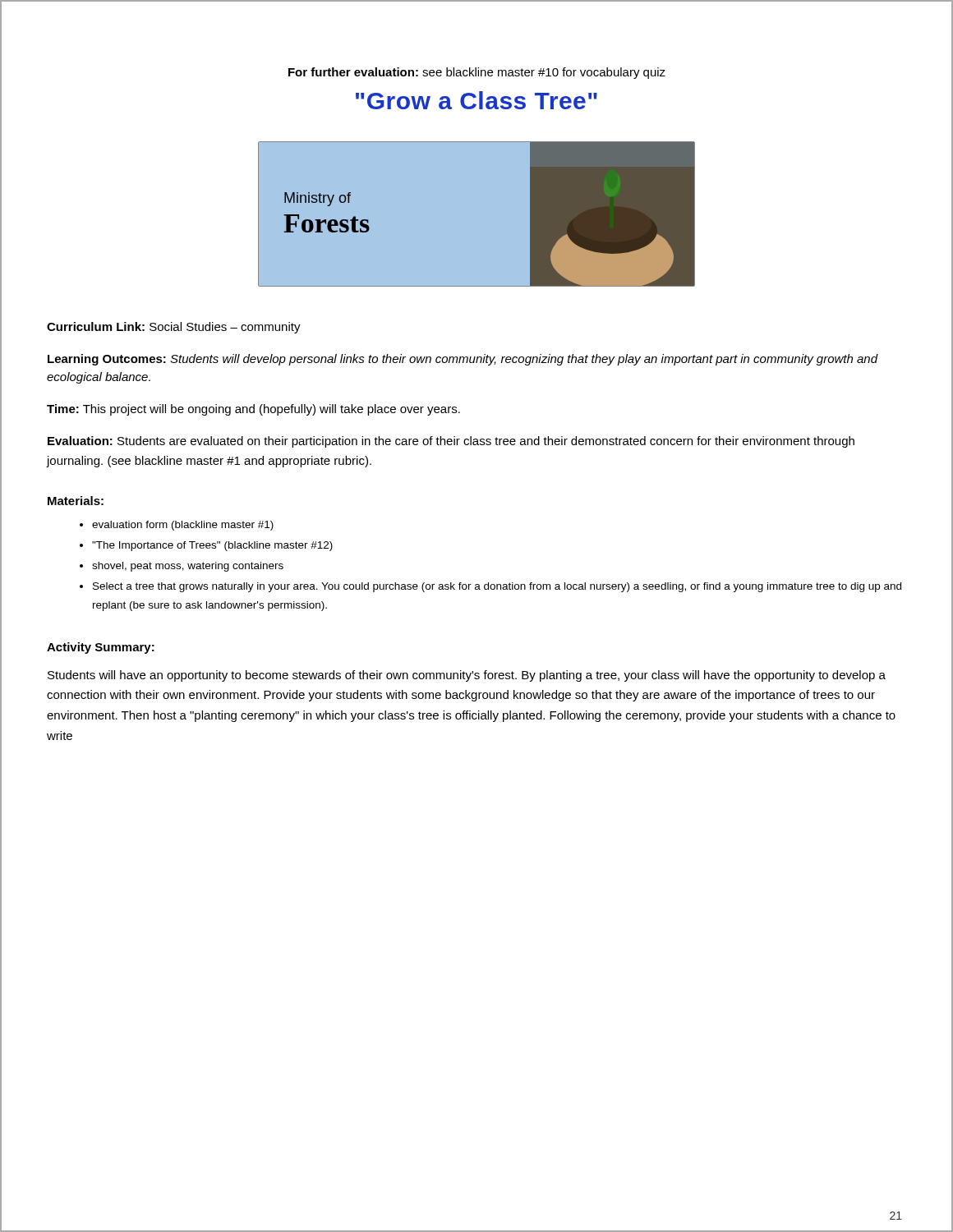Point to the block beginning "Select a tree that grows naturally in your"
The height and width of the screenshot is (1232, 953).
click(x=497, y=595)
